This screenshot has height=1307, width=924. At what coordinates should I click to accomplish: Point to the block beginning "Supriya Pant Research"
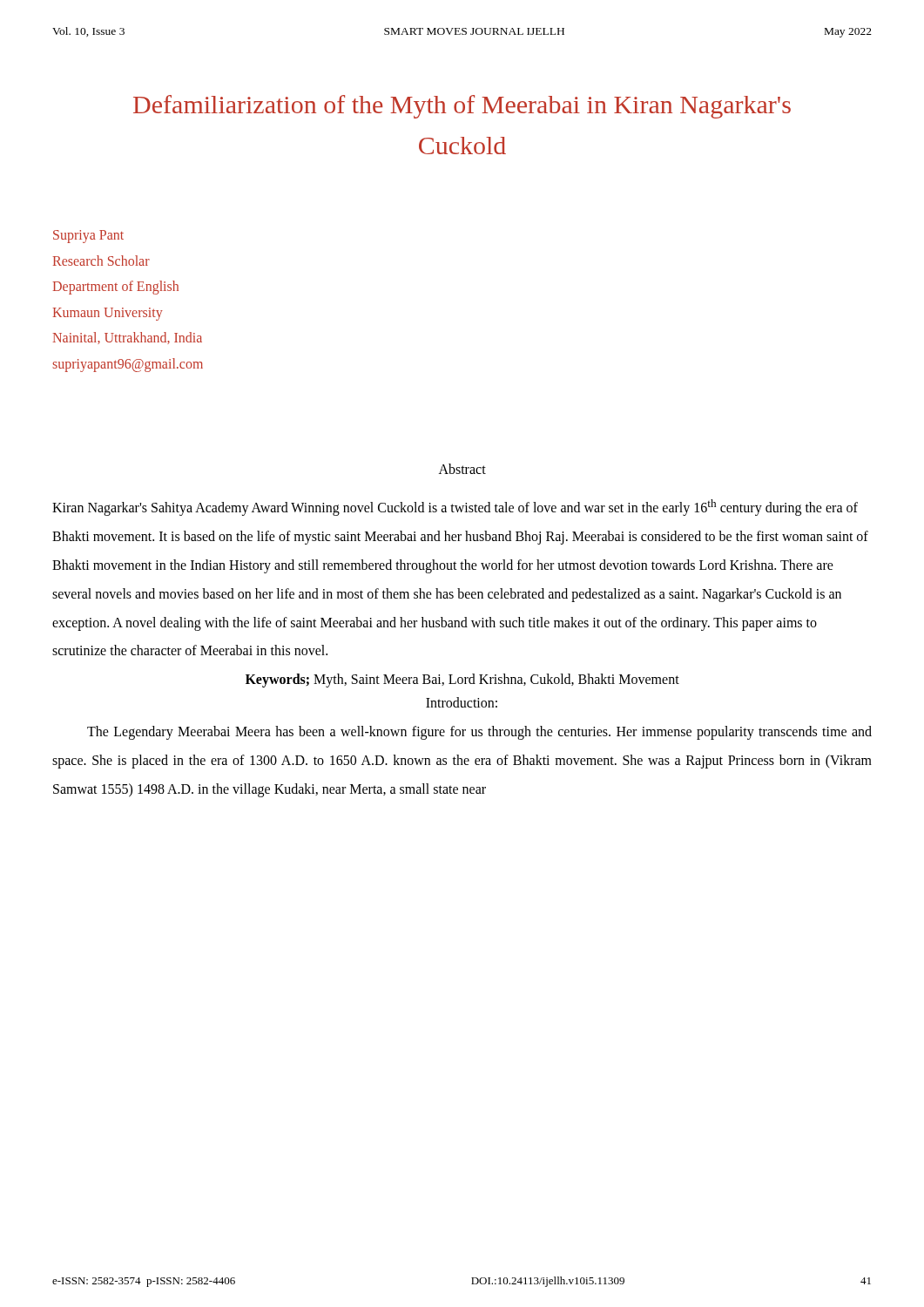(x=128, y=300)
